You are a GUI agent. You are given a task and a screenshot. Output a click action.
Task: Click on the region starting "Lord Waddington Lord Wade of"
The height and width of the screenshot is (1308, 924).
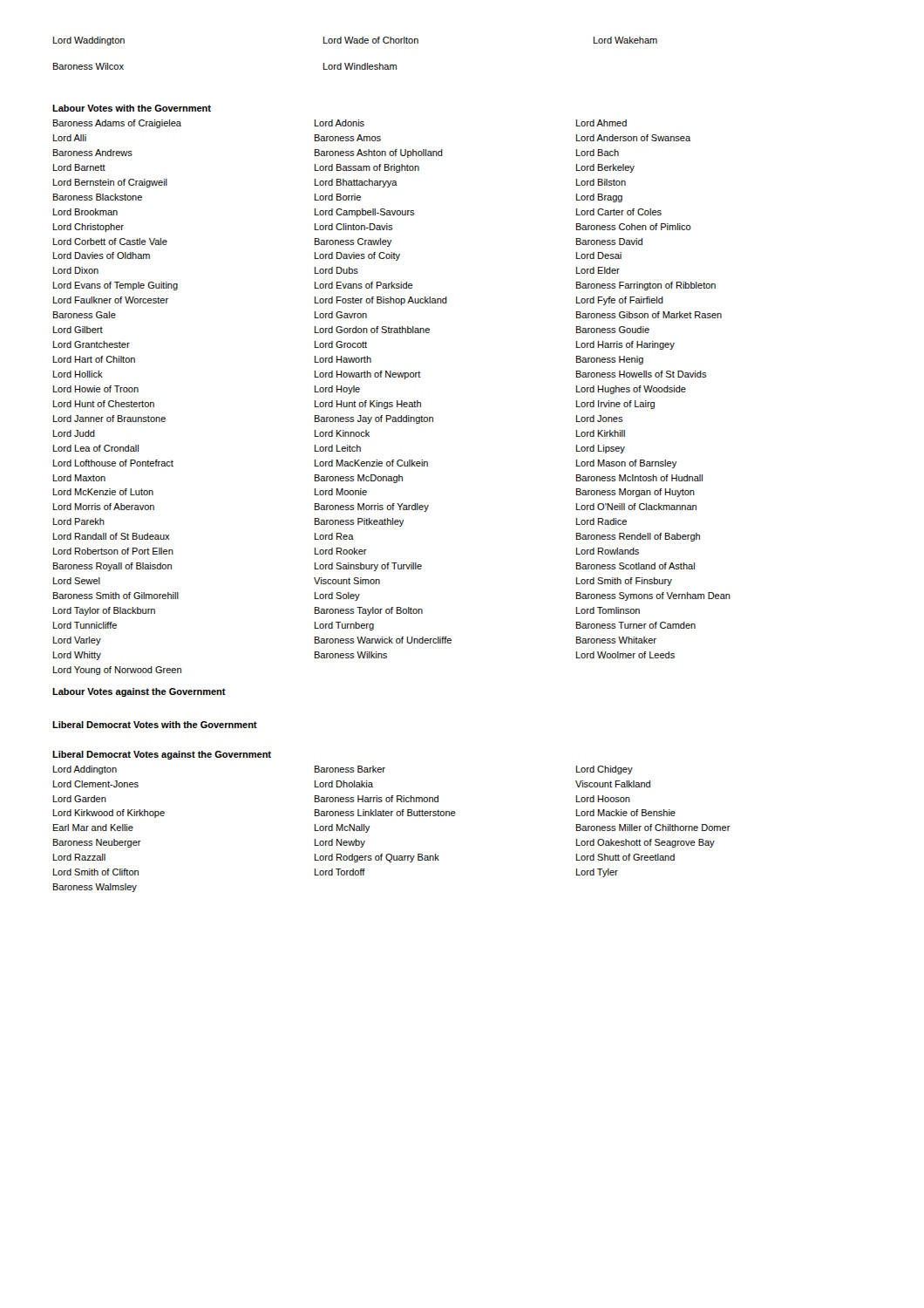coord(355,41)
